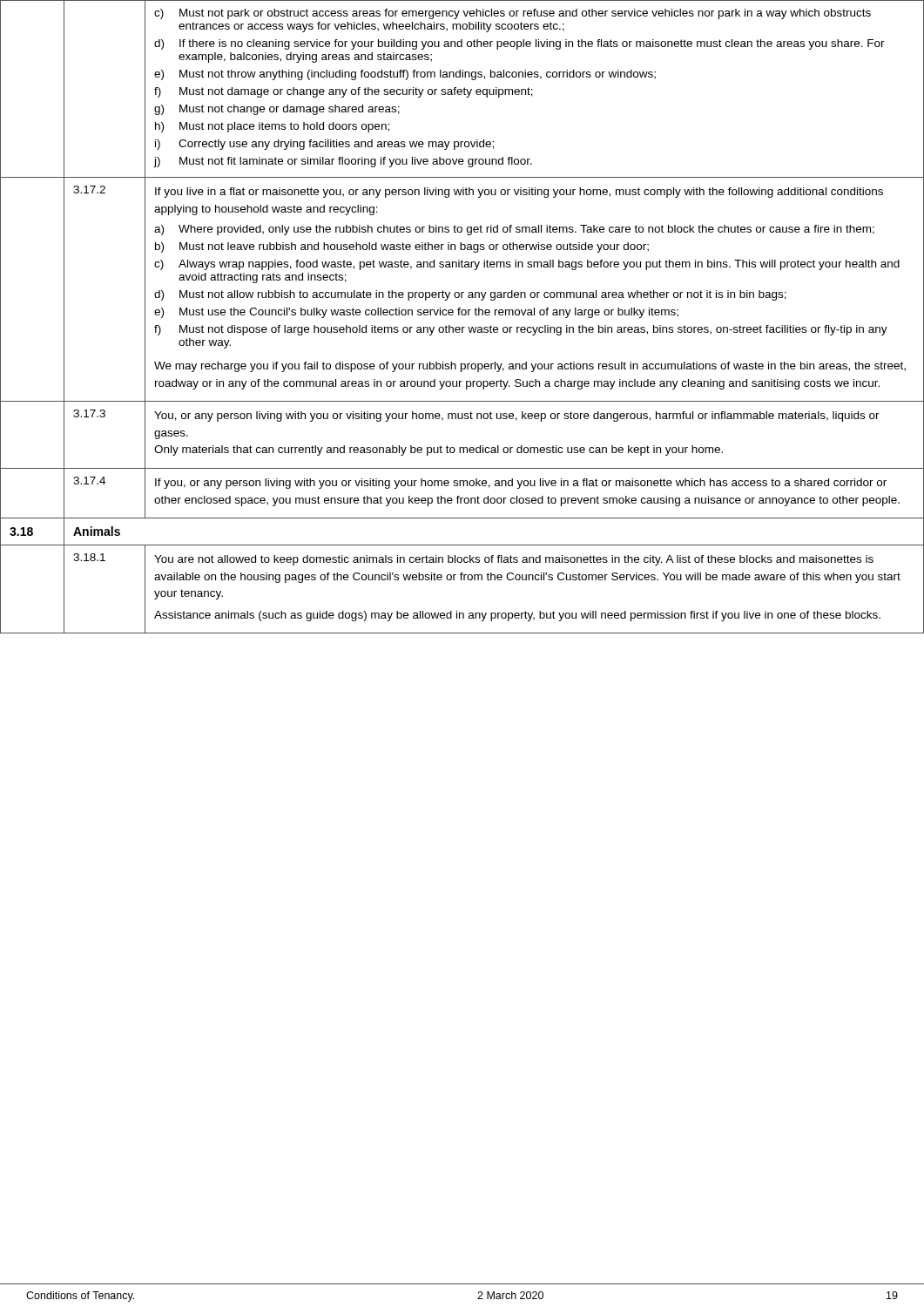The height and width of the screenshot is (1307, 924).
Task: Select the text block that says "You are not allowed"
Action: (x=534, y=587)
